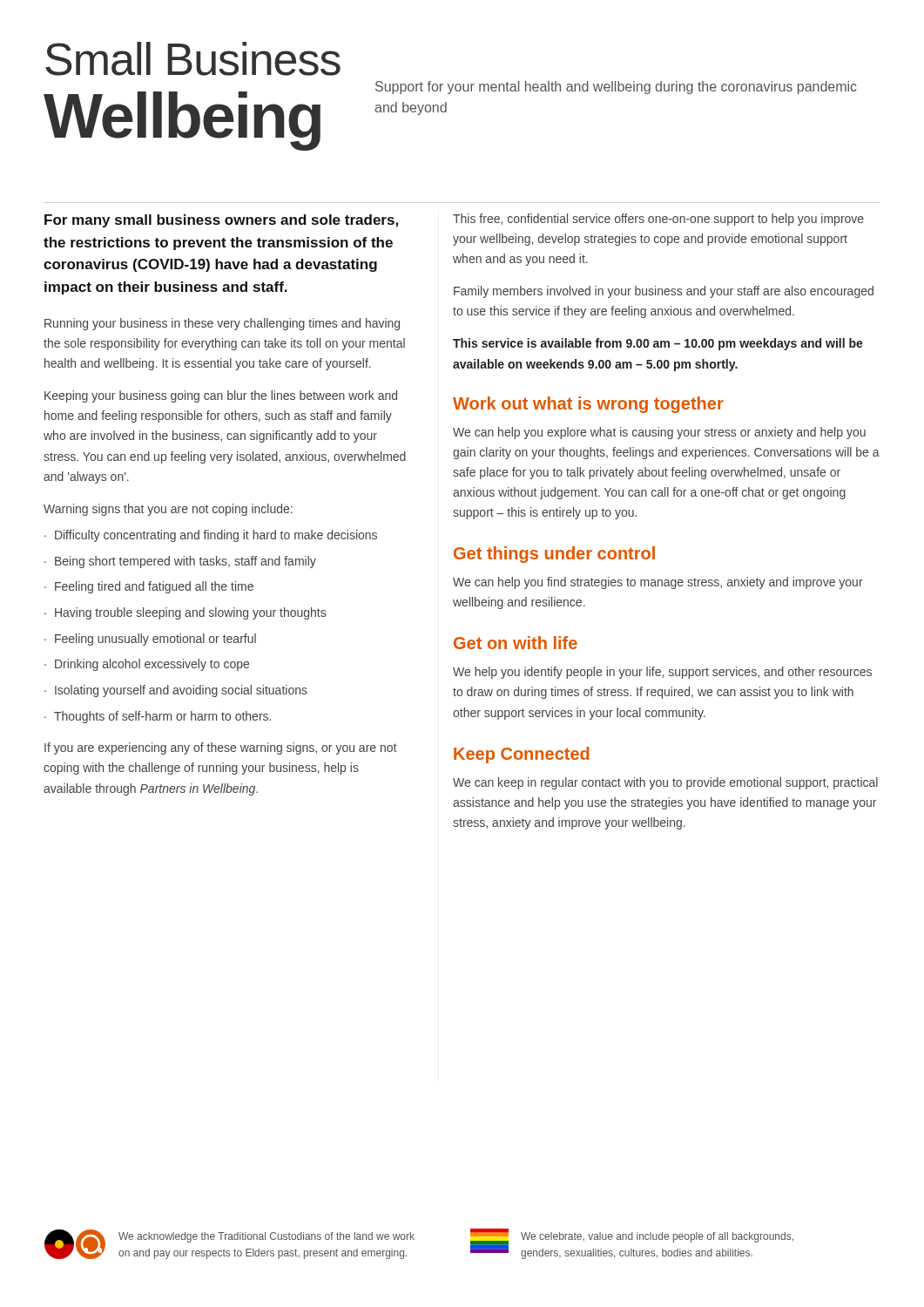The height and width of the screenshot is (1307, 924).
Task: Click the passage that begins "Keeping your business going"
Action: (x=225, y=436)
